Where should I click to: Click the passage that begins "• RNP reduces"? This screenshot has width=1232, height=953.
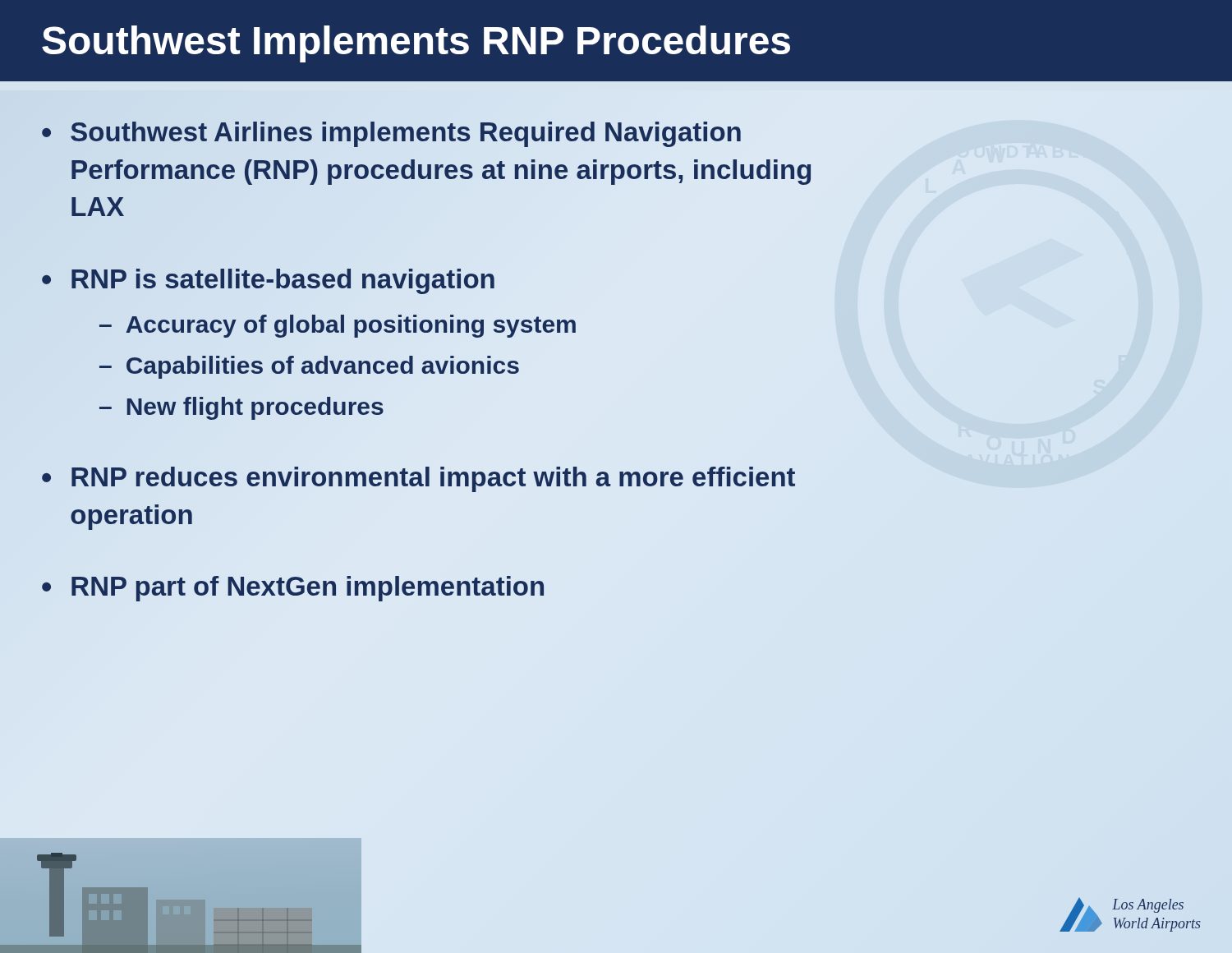[x=444, y=496]
